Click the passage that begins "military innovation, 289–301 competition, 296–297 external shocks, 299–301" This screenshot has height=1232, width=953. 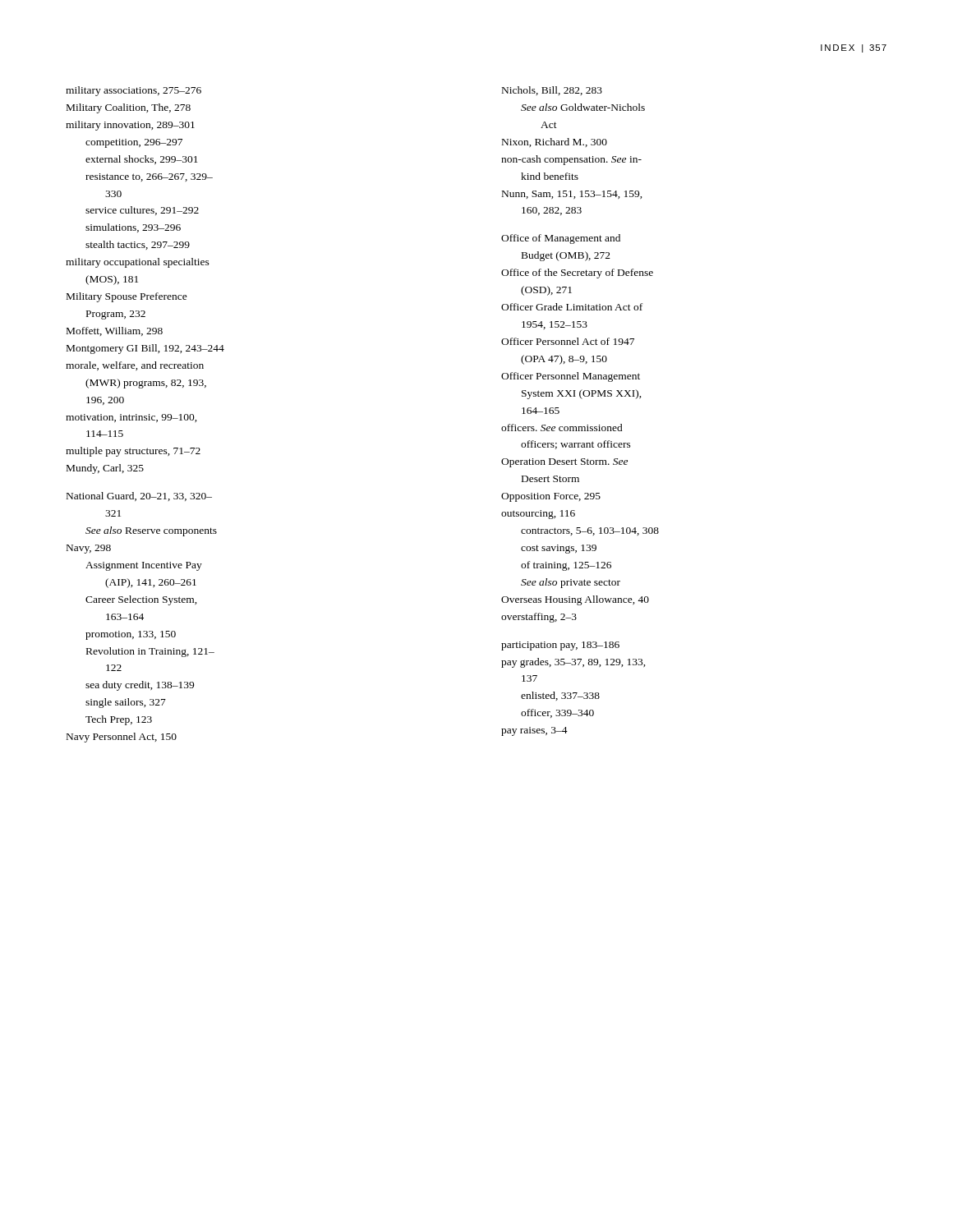pyautogui.click(x=130, y=126)
